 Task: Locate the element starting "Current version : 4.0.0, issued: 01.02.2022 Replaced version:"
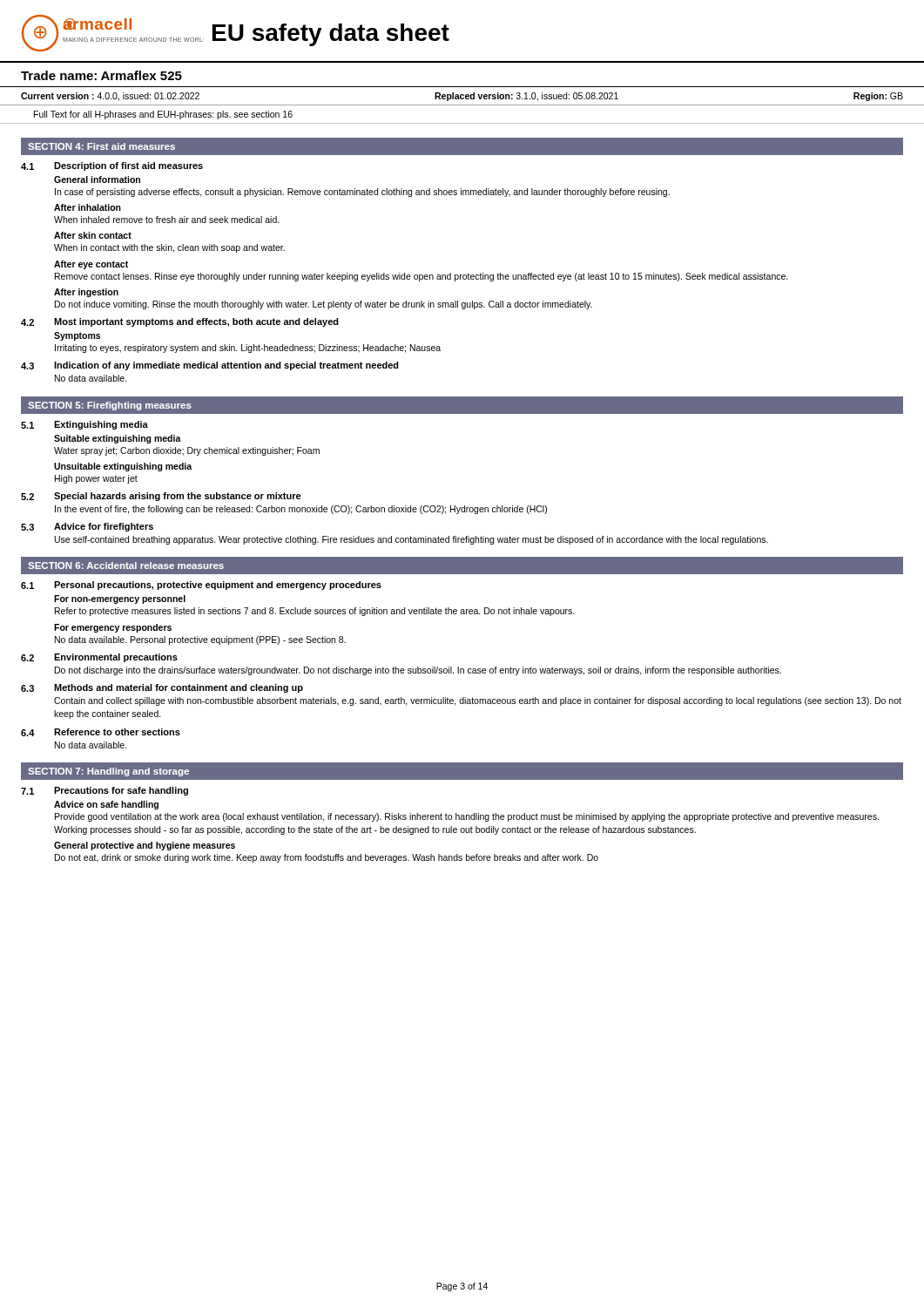[462, 96]
